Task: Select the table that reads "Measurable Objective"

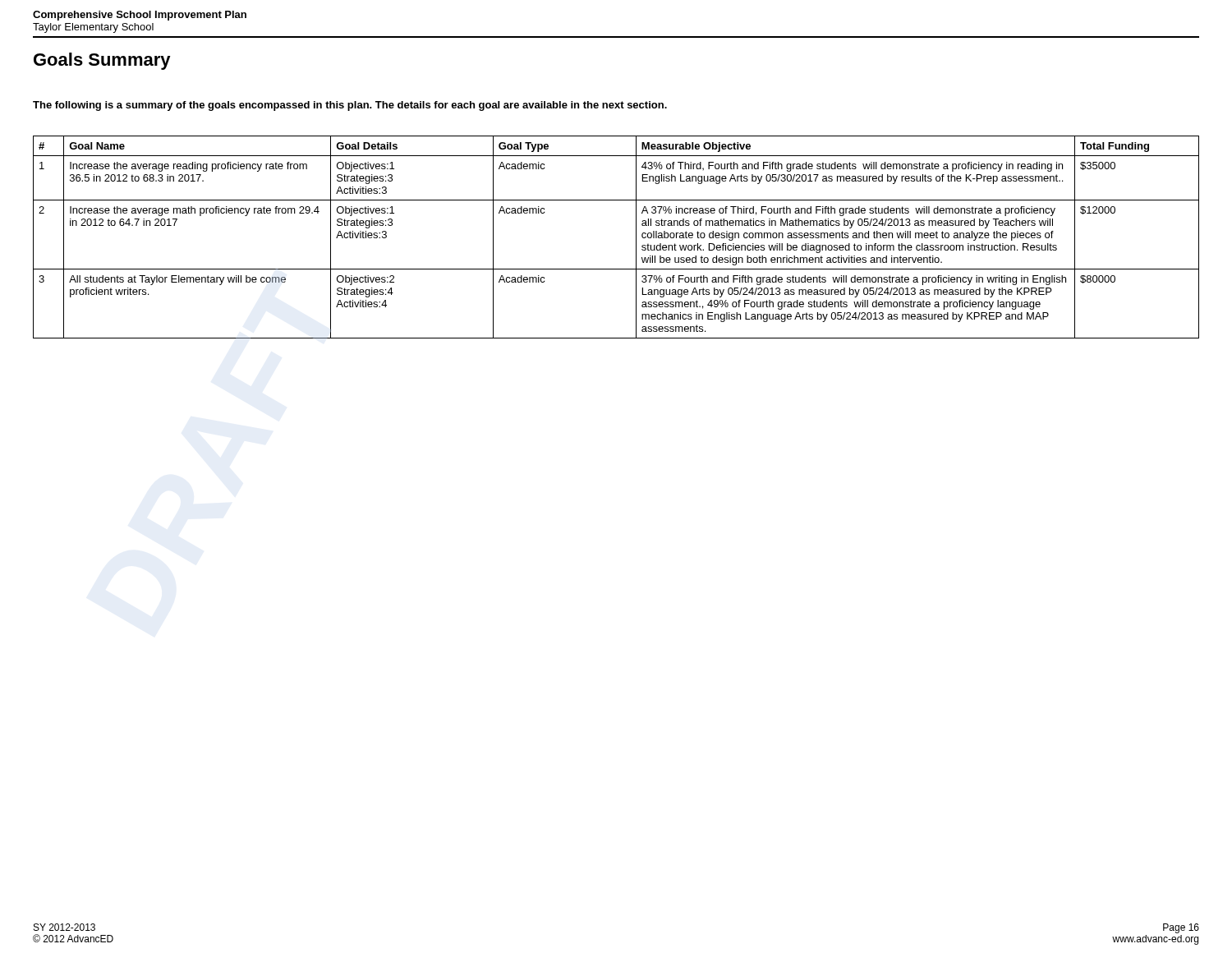Action: [x=616, y=237]
